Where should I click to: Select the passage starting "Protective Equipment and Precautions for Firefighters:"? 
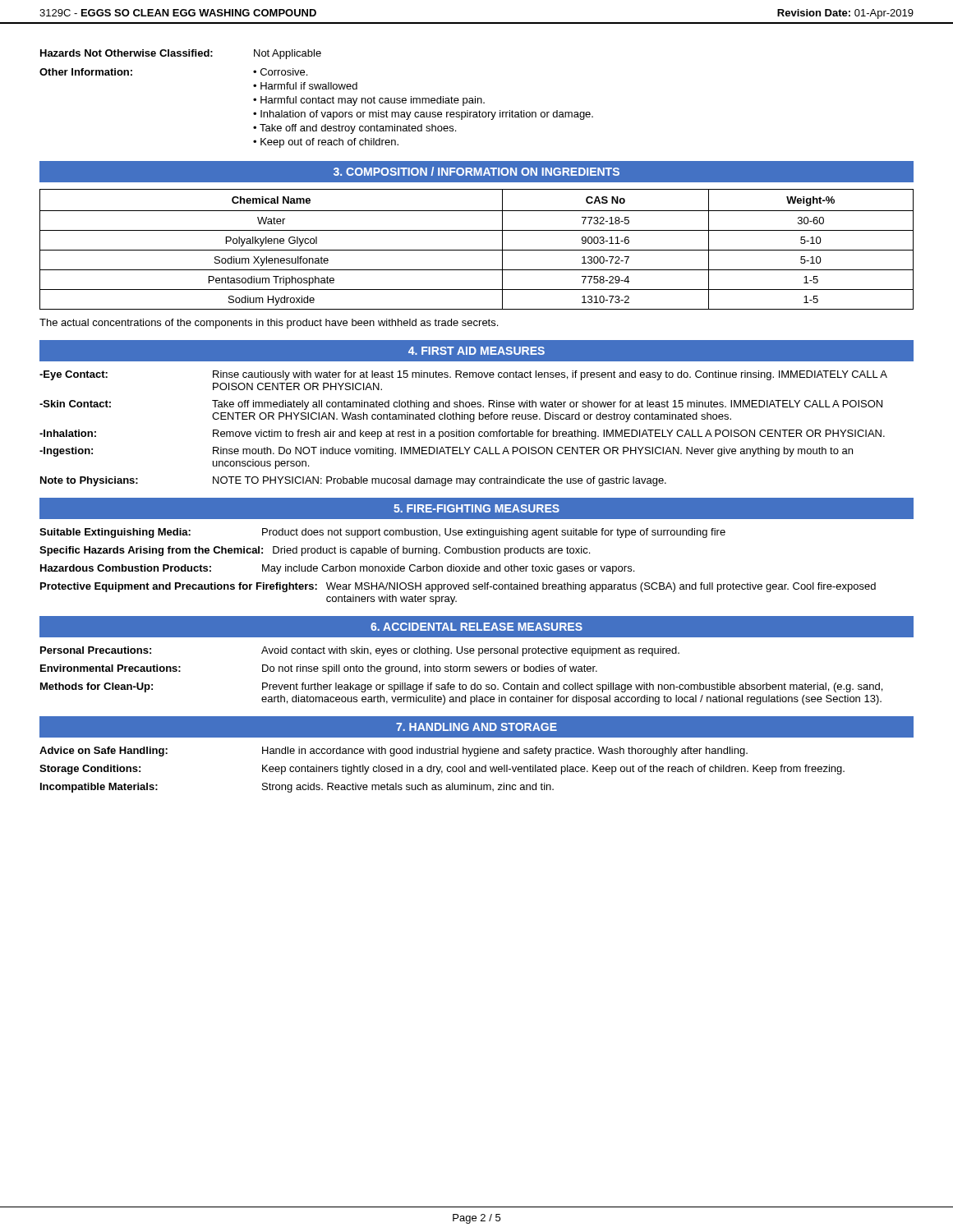[x=476, y=592]
